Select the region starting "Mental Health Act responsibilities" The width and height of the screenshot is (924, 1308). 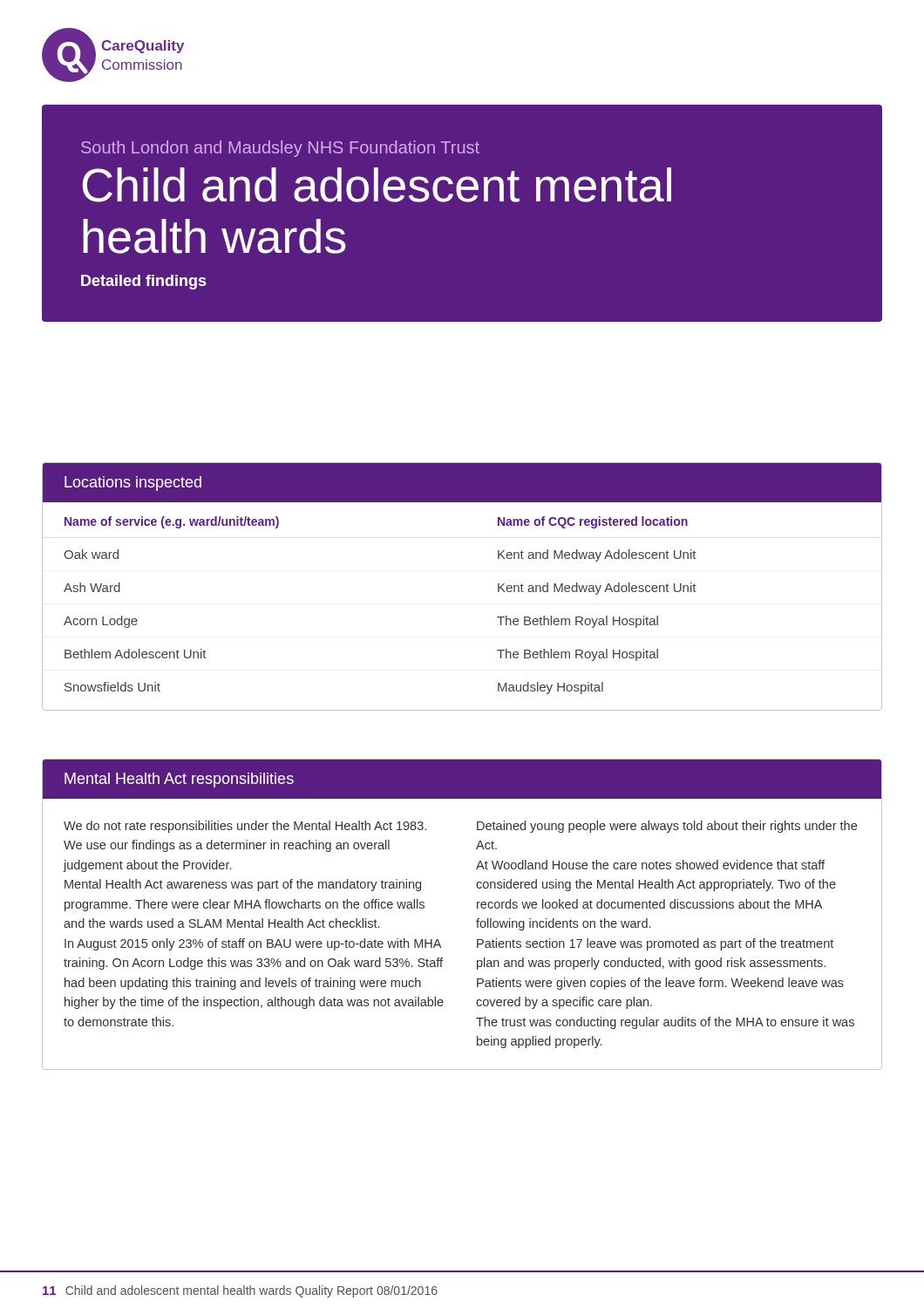point(179,779)
